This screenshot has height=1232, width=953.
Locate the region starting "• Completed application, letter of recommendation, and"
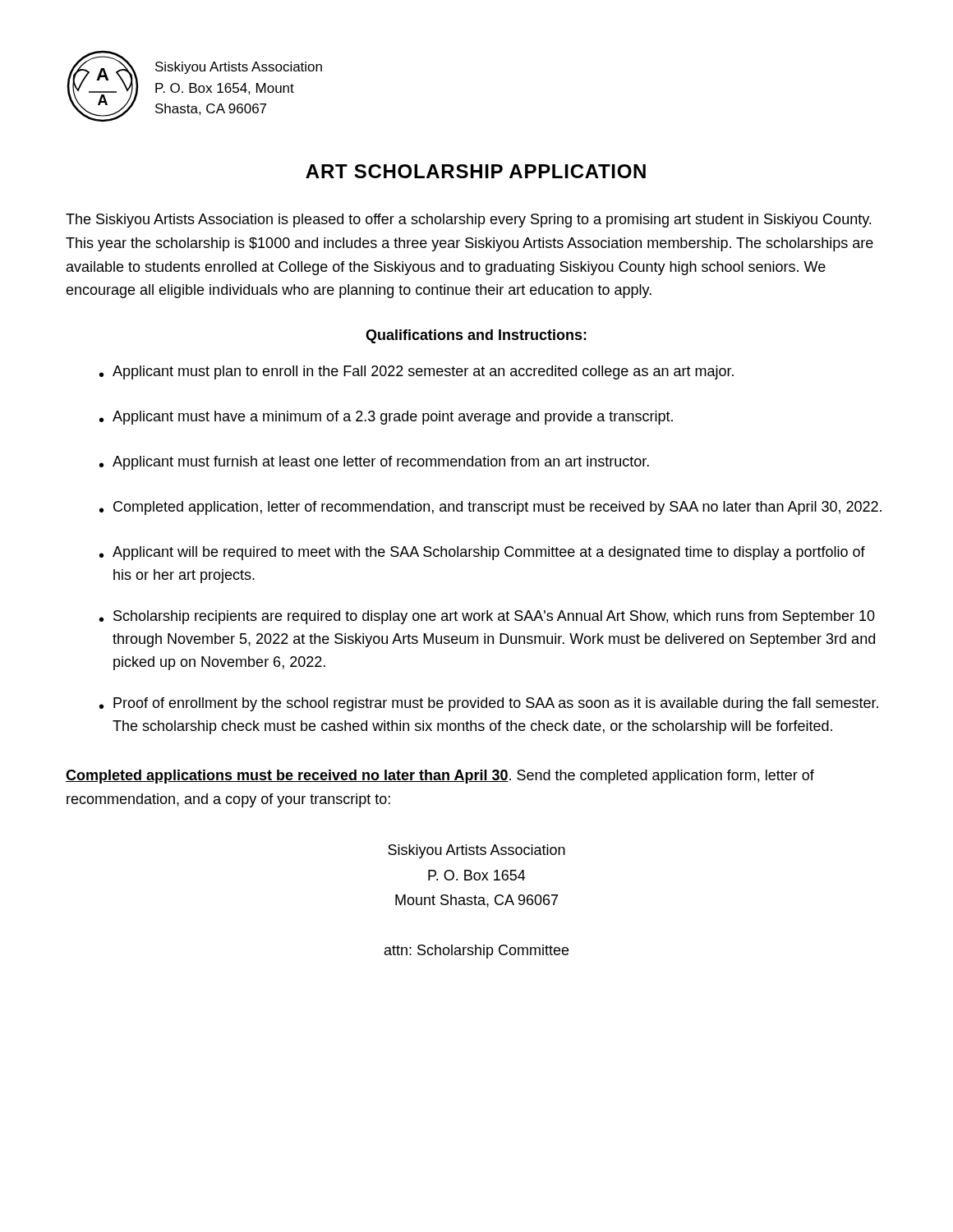[x=491, y=510]
